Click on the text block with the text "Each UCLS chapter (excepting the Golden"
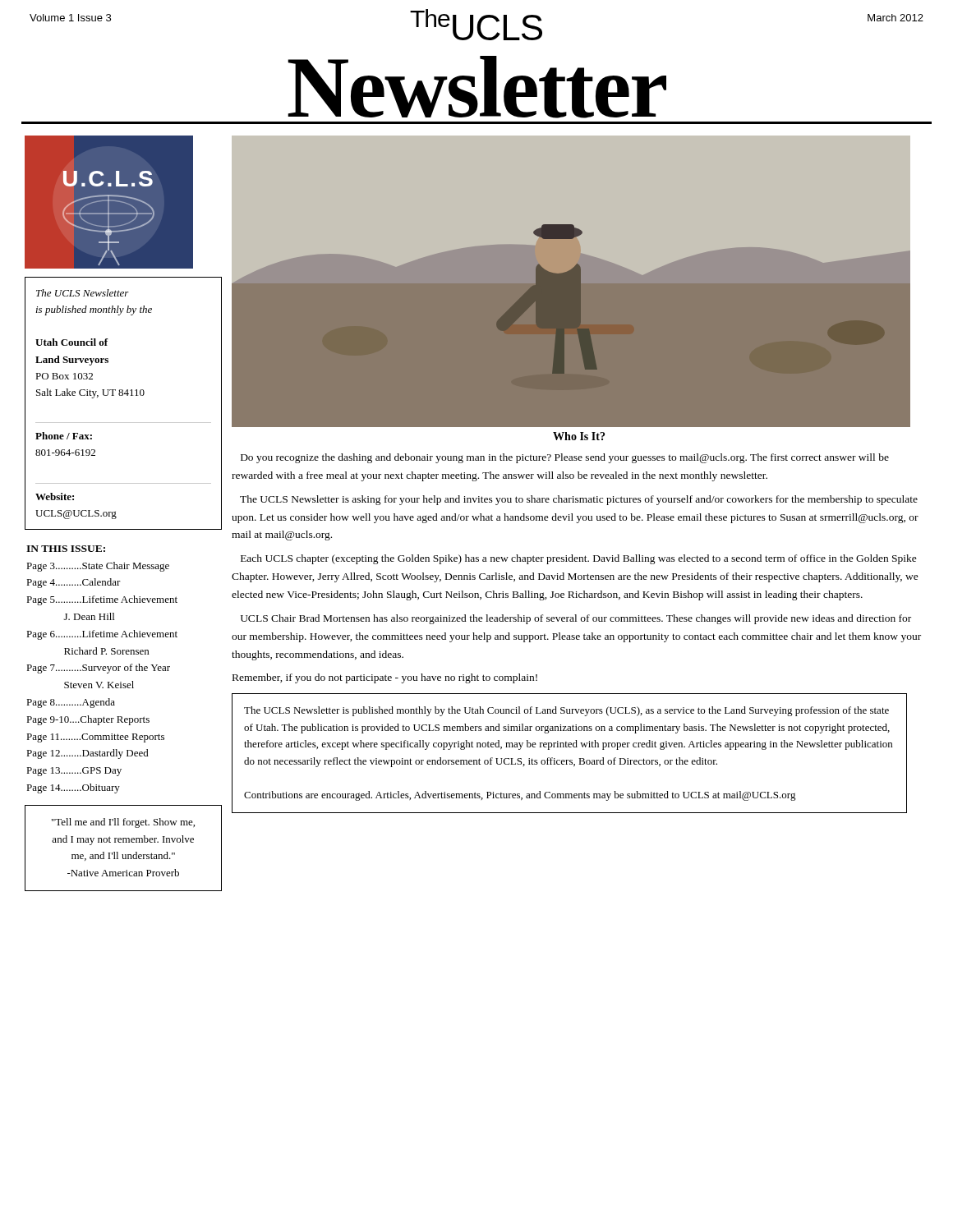The image size is (953, 1232). [x=575, y=576]
